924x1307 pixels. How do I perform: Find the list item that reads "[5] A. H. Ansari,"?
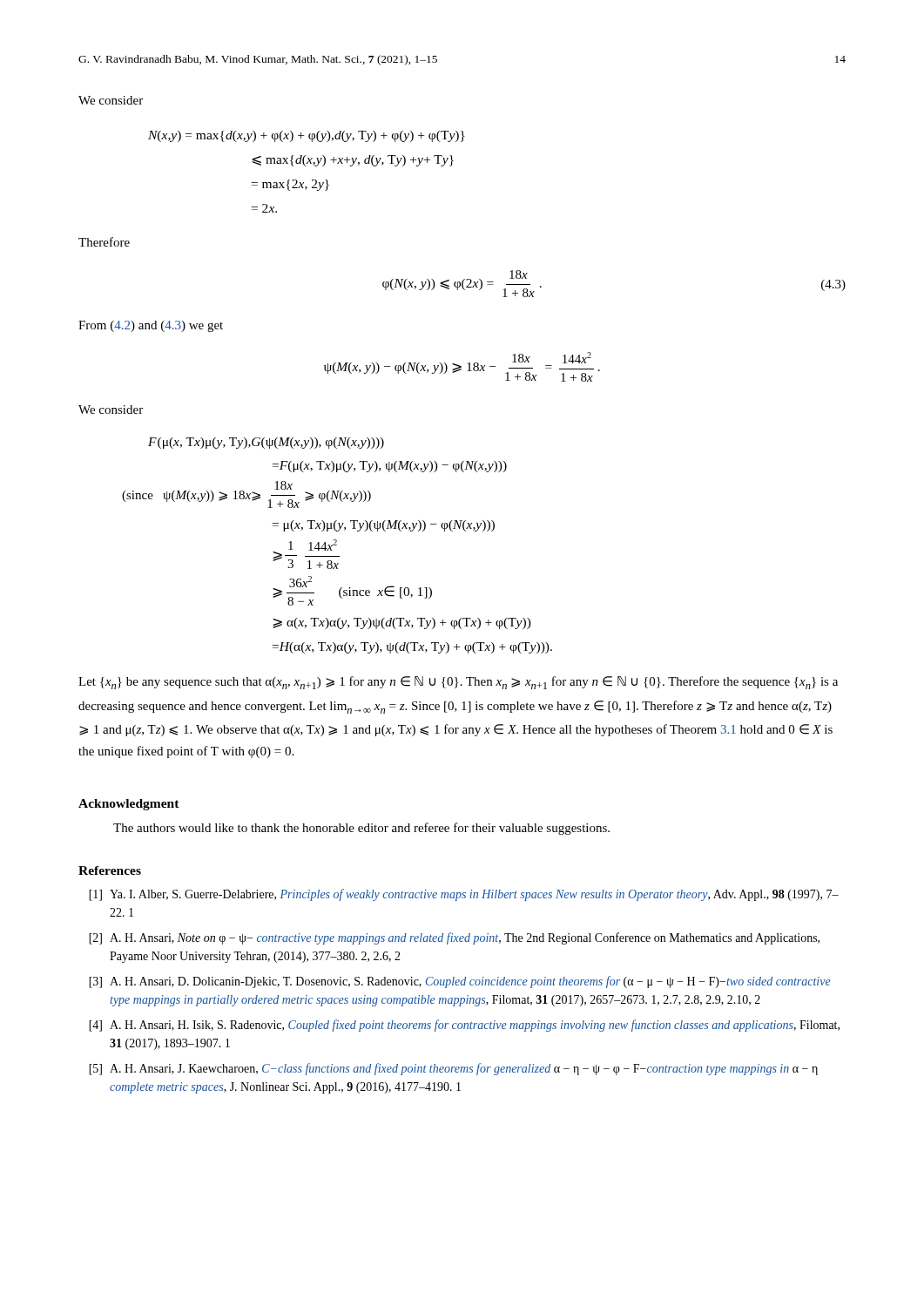(462, 1078)
